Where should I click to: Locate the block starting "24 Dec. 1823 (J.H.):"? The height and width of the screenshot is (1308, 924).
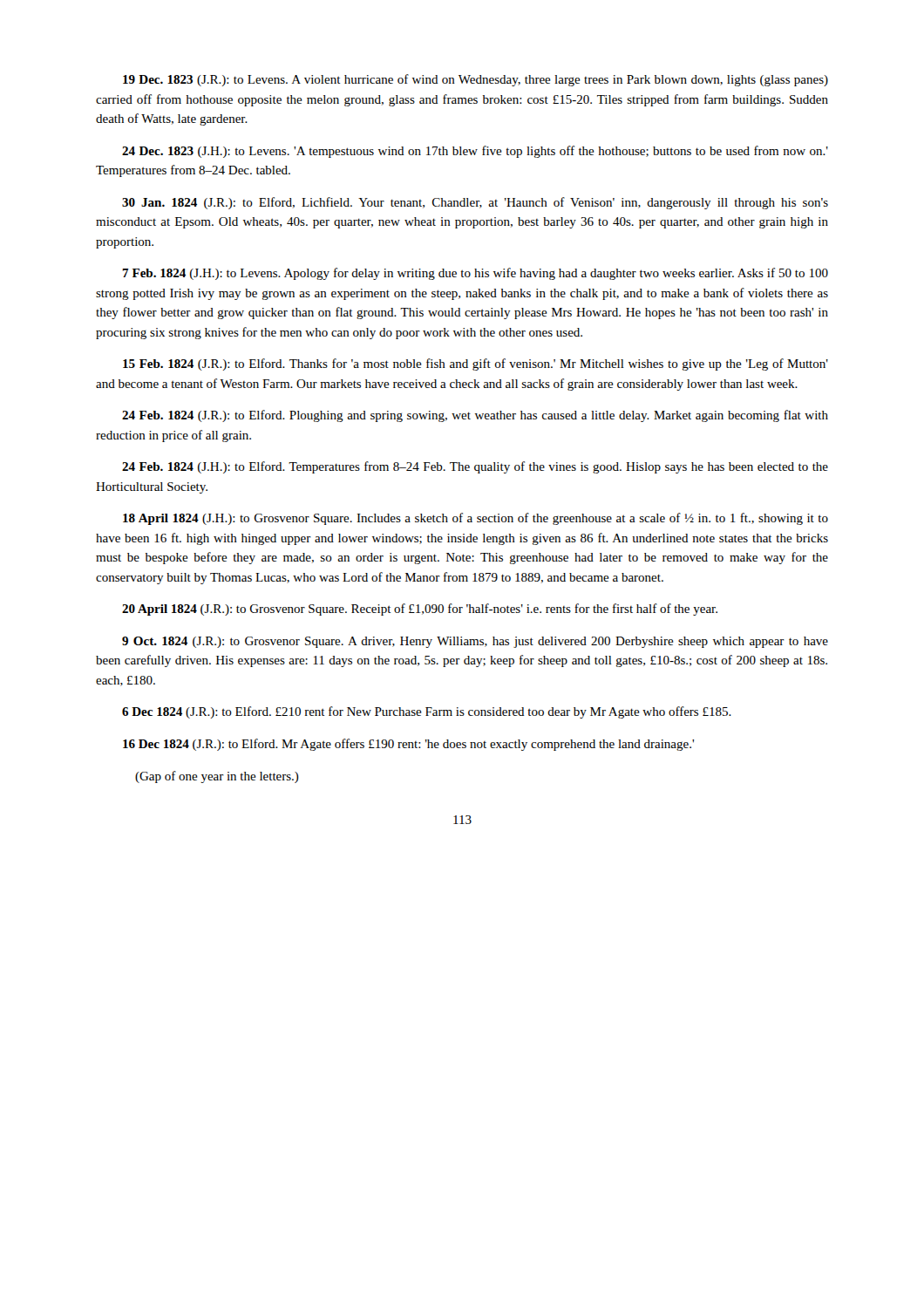coord(462,160)
